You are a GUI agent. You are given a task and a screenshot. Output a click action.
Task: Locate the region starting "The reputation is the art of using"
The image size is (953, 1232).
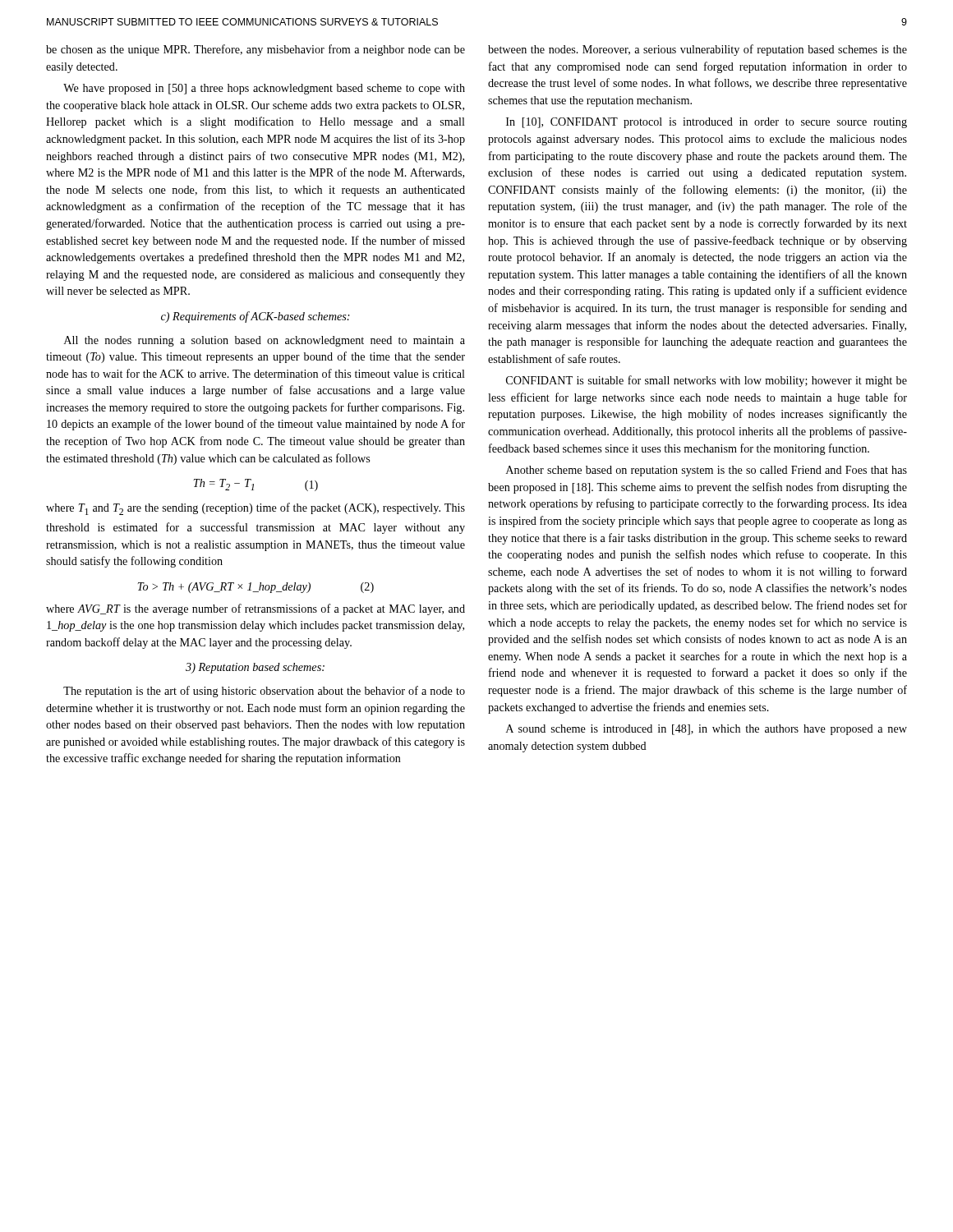tap(255, 725)
